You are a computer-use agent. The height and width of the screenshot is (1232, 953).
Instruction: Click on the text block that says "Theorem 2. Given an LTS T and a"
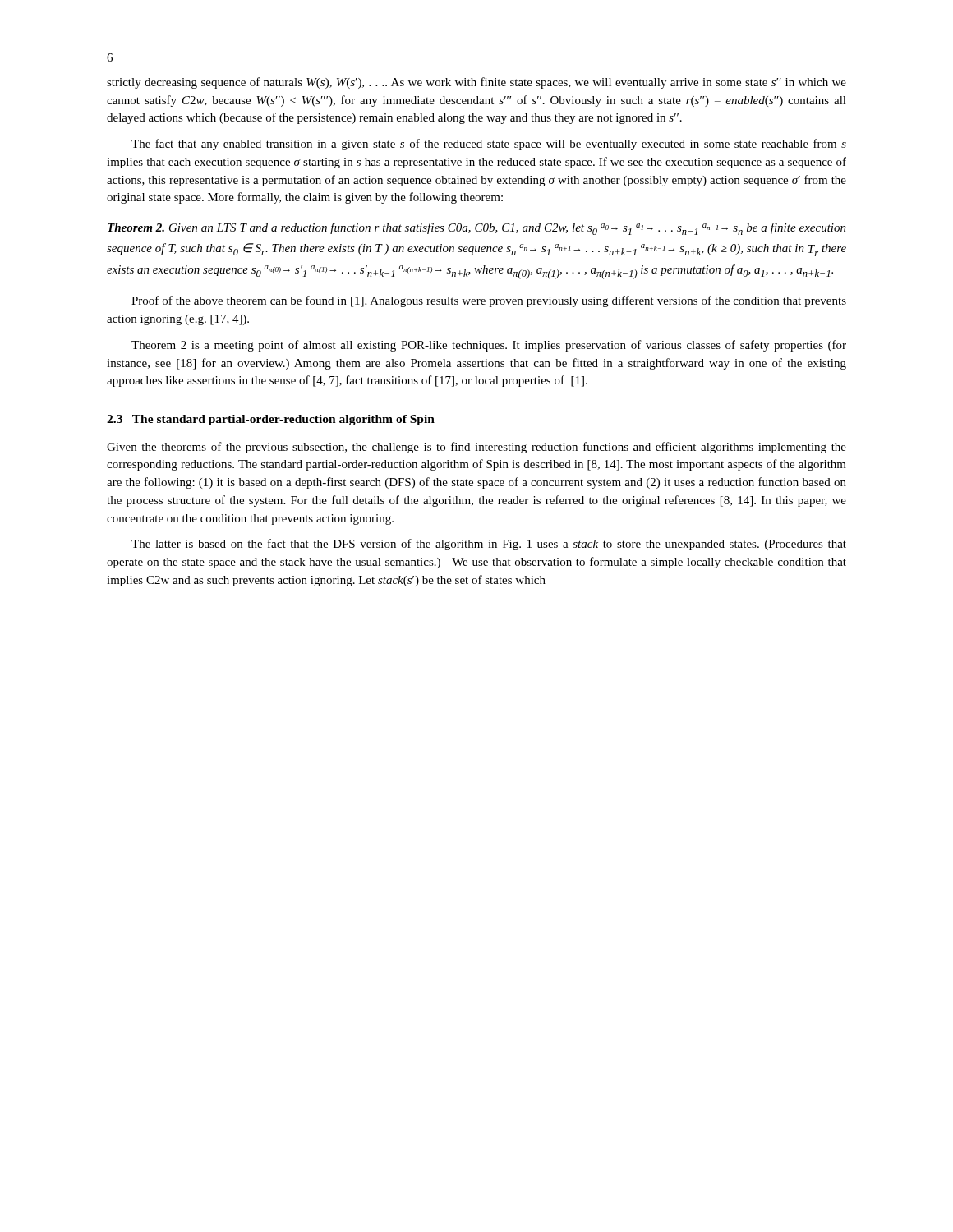click(x=476, y=250)
